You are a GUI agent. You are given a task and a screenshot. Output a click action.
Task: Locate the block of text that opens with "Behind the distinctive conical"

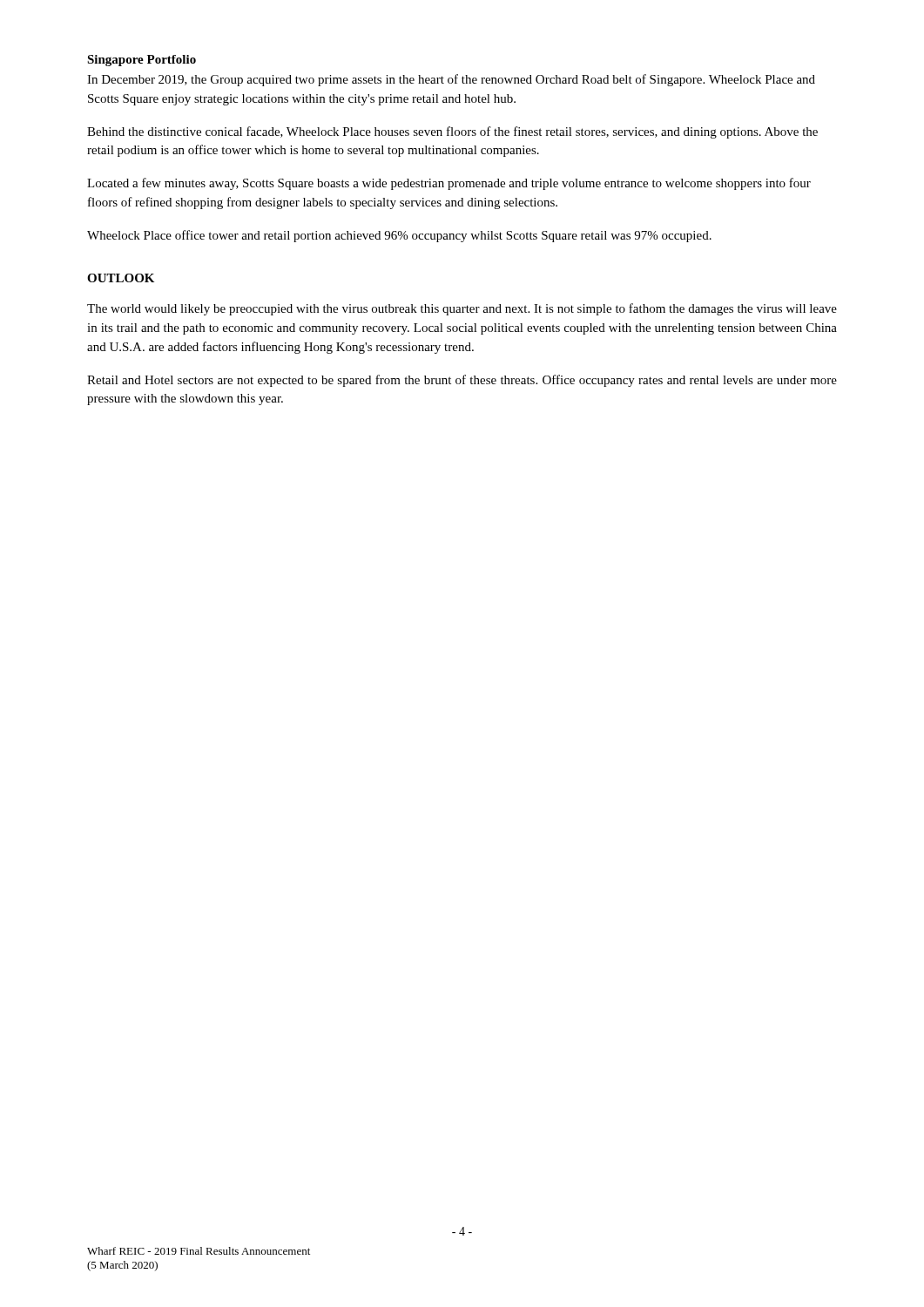pyautogui.click(x=453, y=141)
